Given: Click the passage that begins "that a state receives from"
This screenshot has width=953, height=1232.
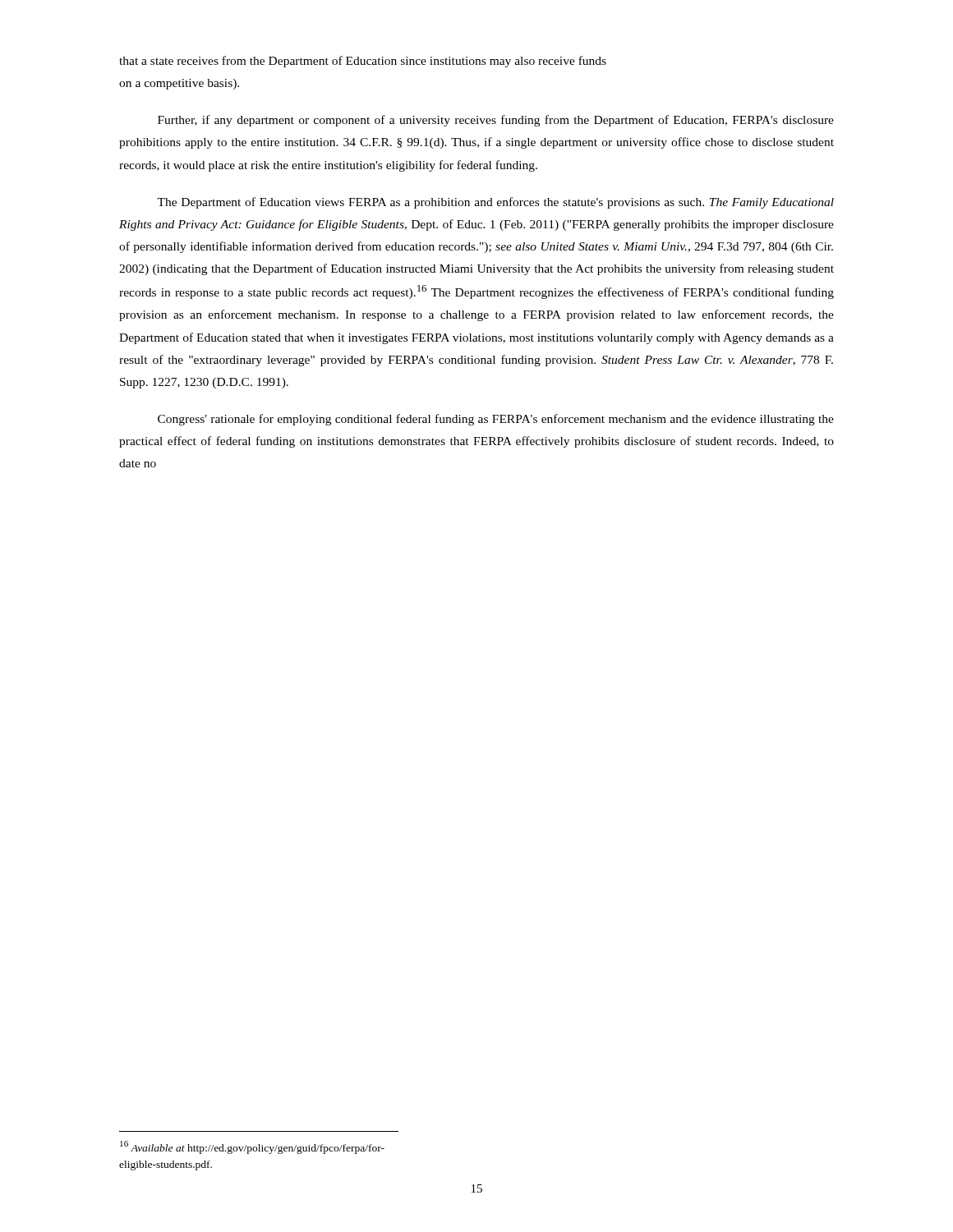Looking at the screenshot, I should pyautogui.click(x=476, y=72).
